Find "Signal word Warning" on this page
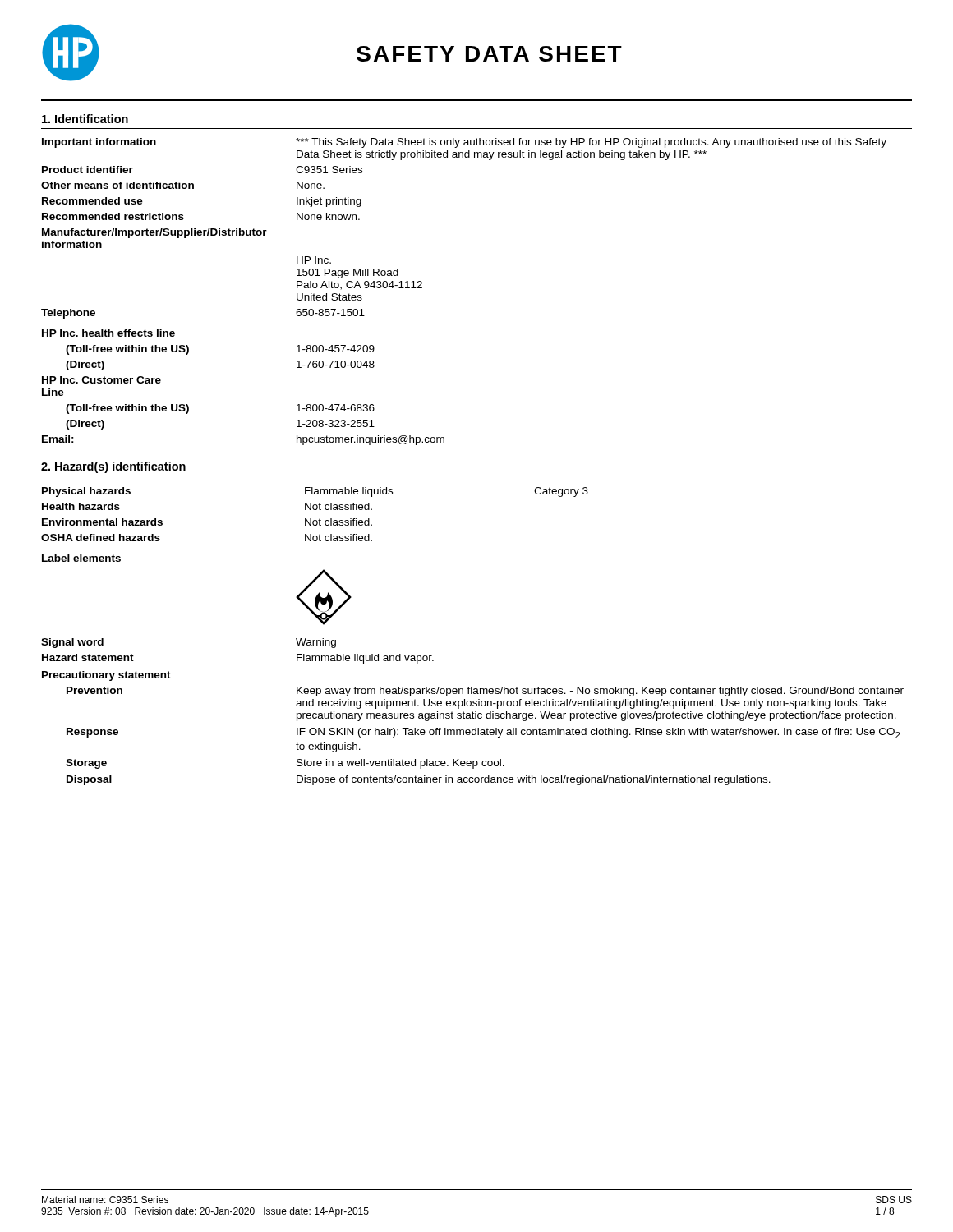 66,643
